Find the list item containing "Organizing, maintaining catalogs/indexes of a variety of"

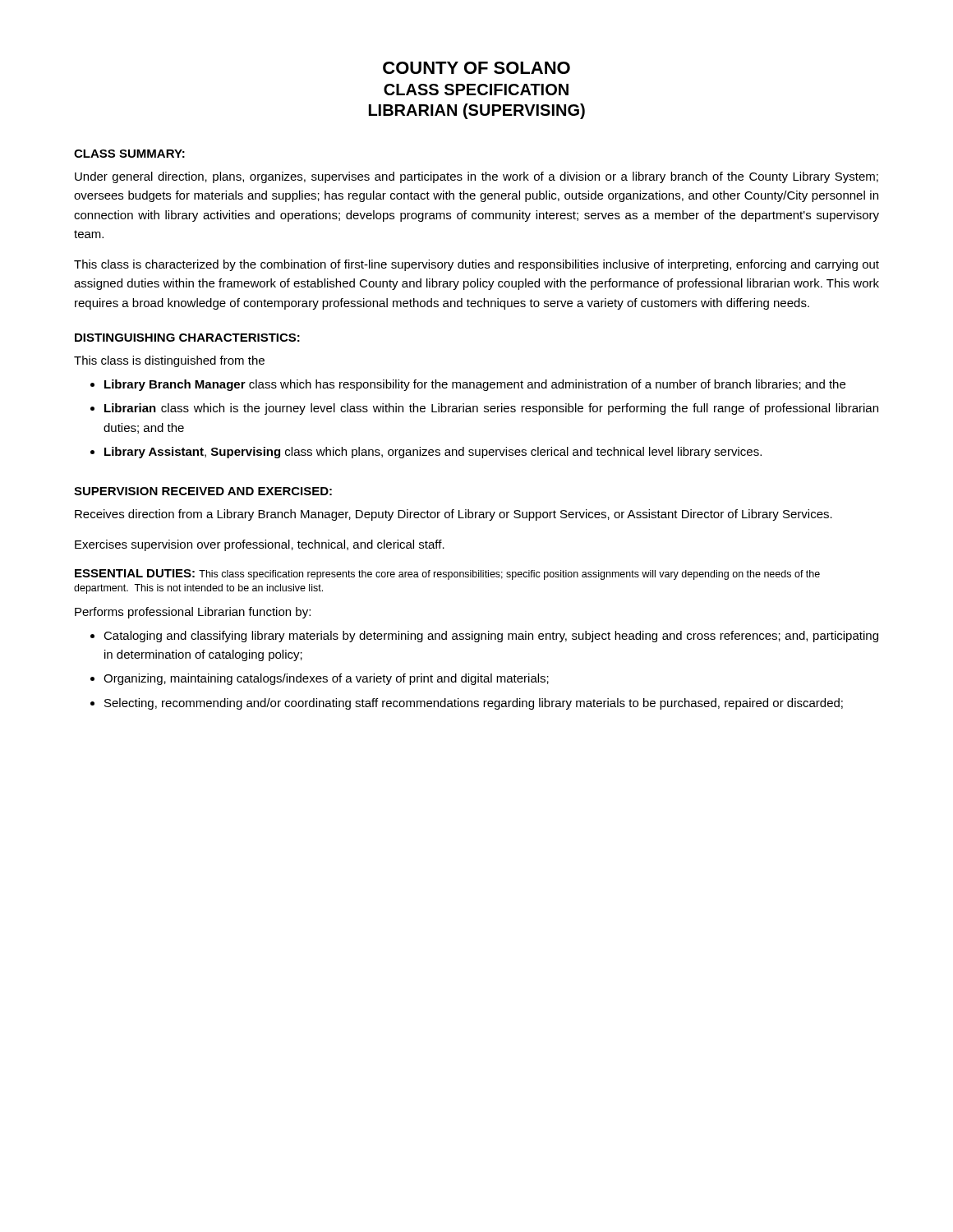[x=326, y=678]
